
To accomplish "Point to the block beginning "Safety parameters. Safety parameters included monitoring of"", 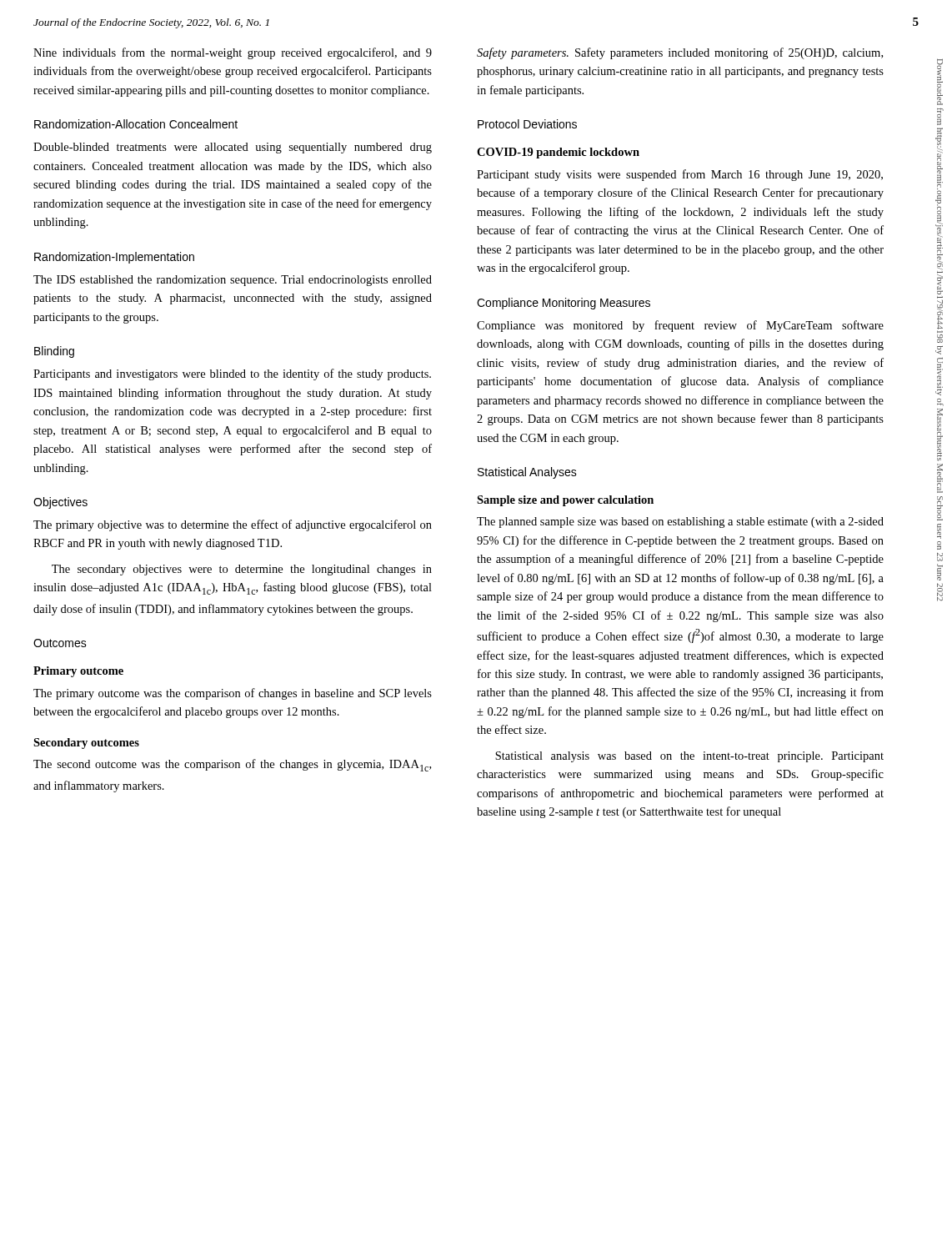I will point(680,71).
